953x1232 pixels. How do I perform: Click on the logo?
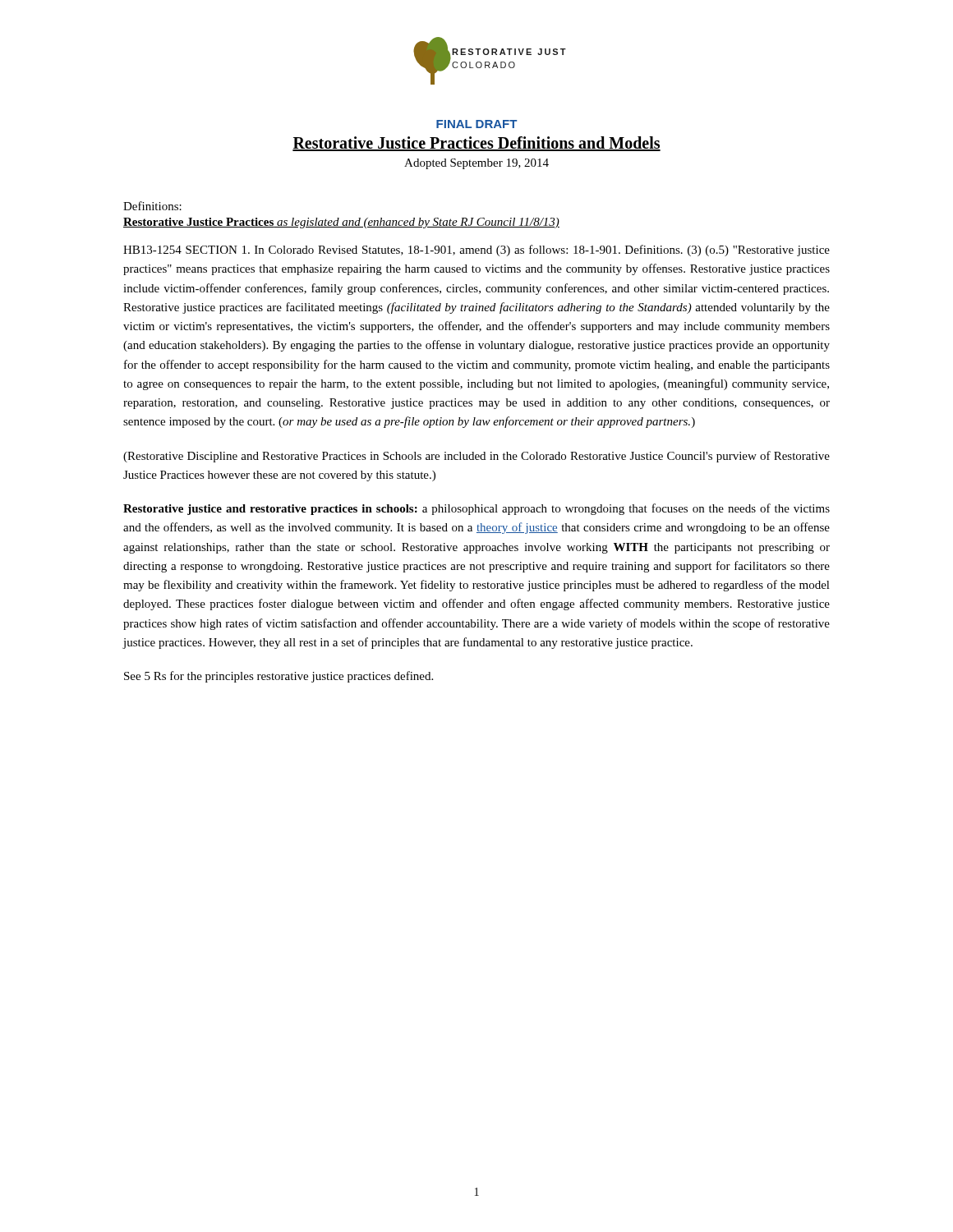click(x=476, y=63)
